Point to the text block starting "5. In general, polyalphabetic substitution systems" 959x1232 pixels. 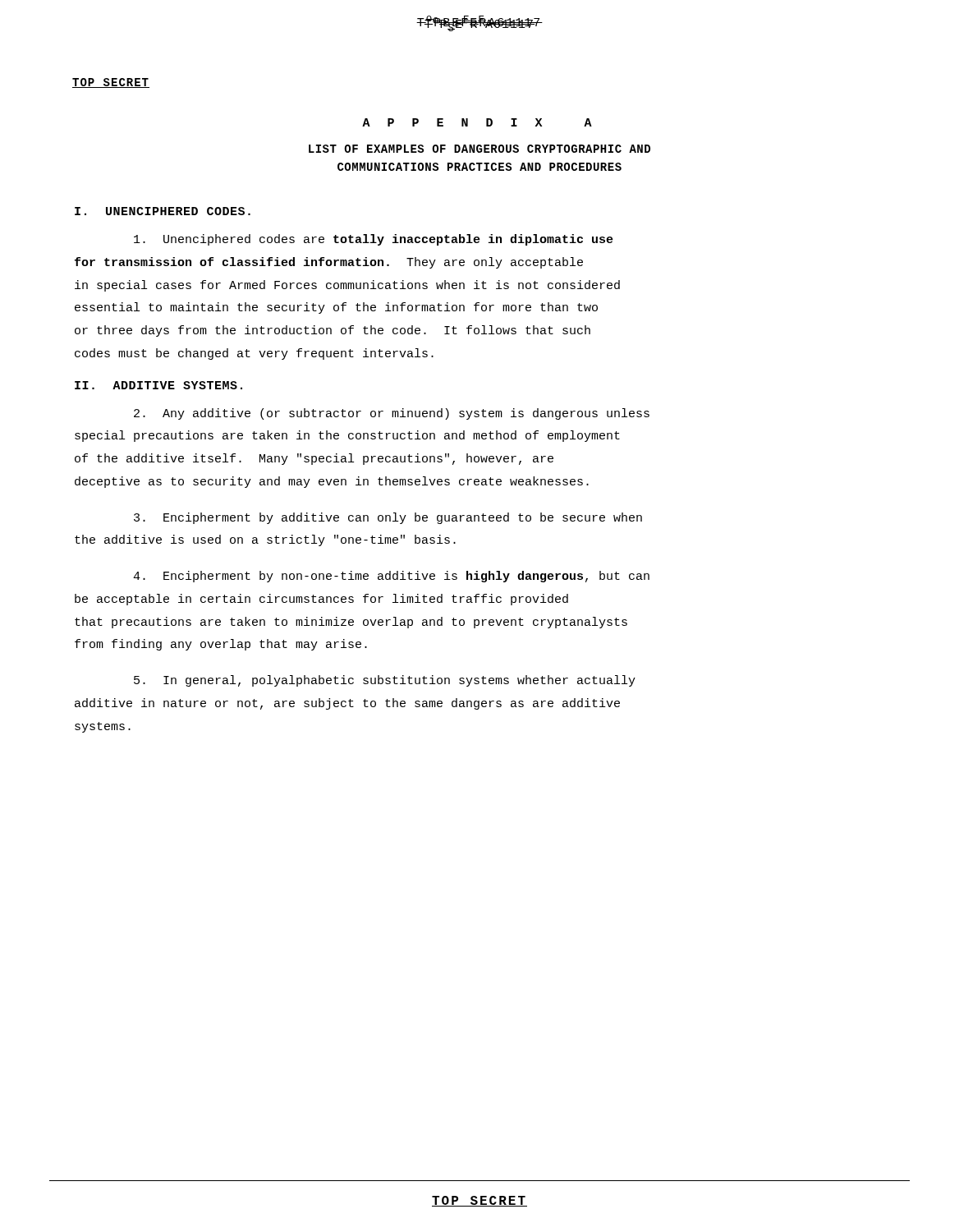coord(355,704)
